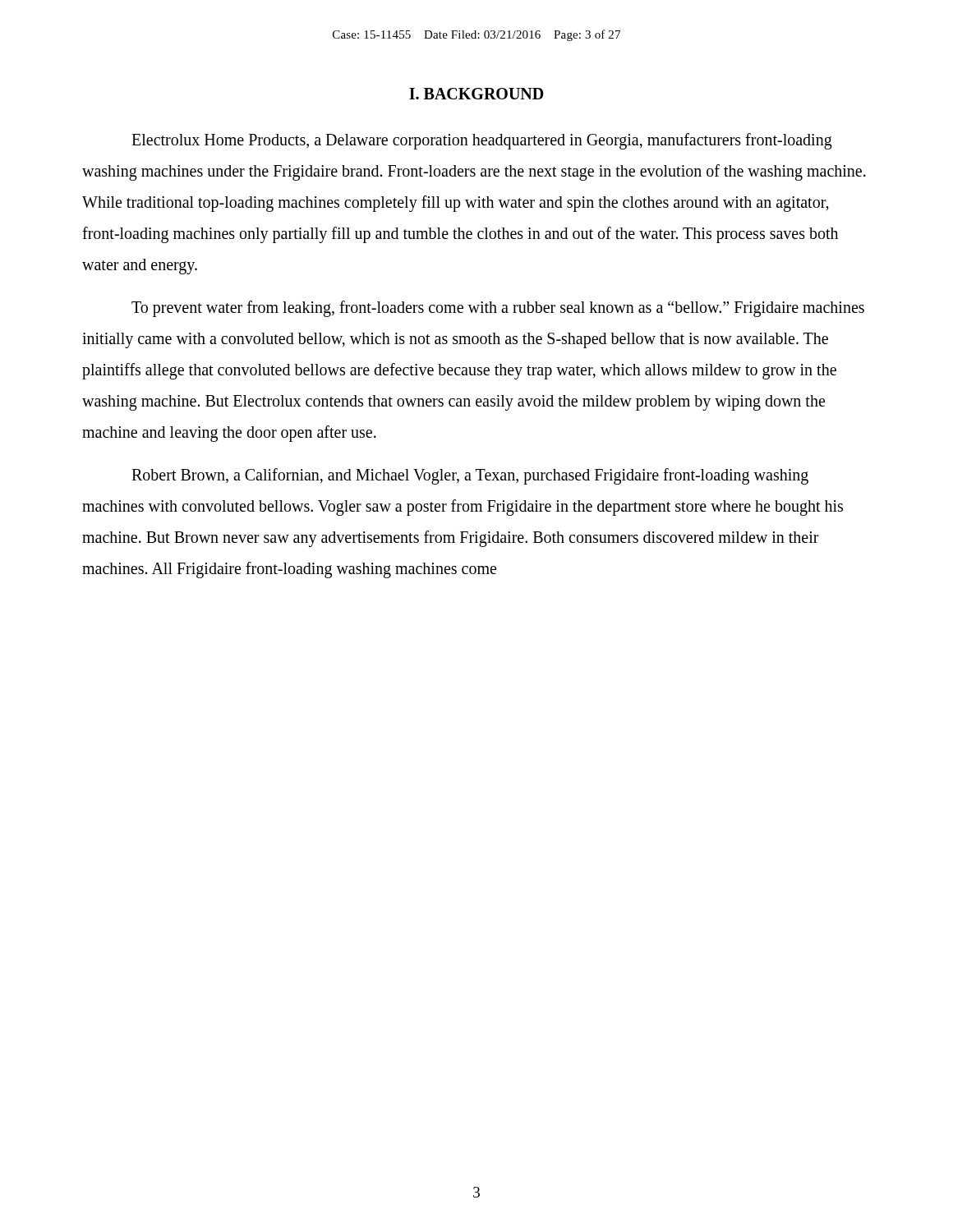The width and height of the screenshot is (953, 1232).
Task: Select the text block with the text "Robert Brown, a Californian, and"
Action: tap(476, 521)
